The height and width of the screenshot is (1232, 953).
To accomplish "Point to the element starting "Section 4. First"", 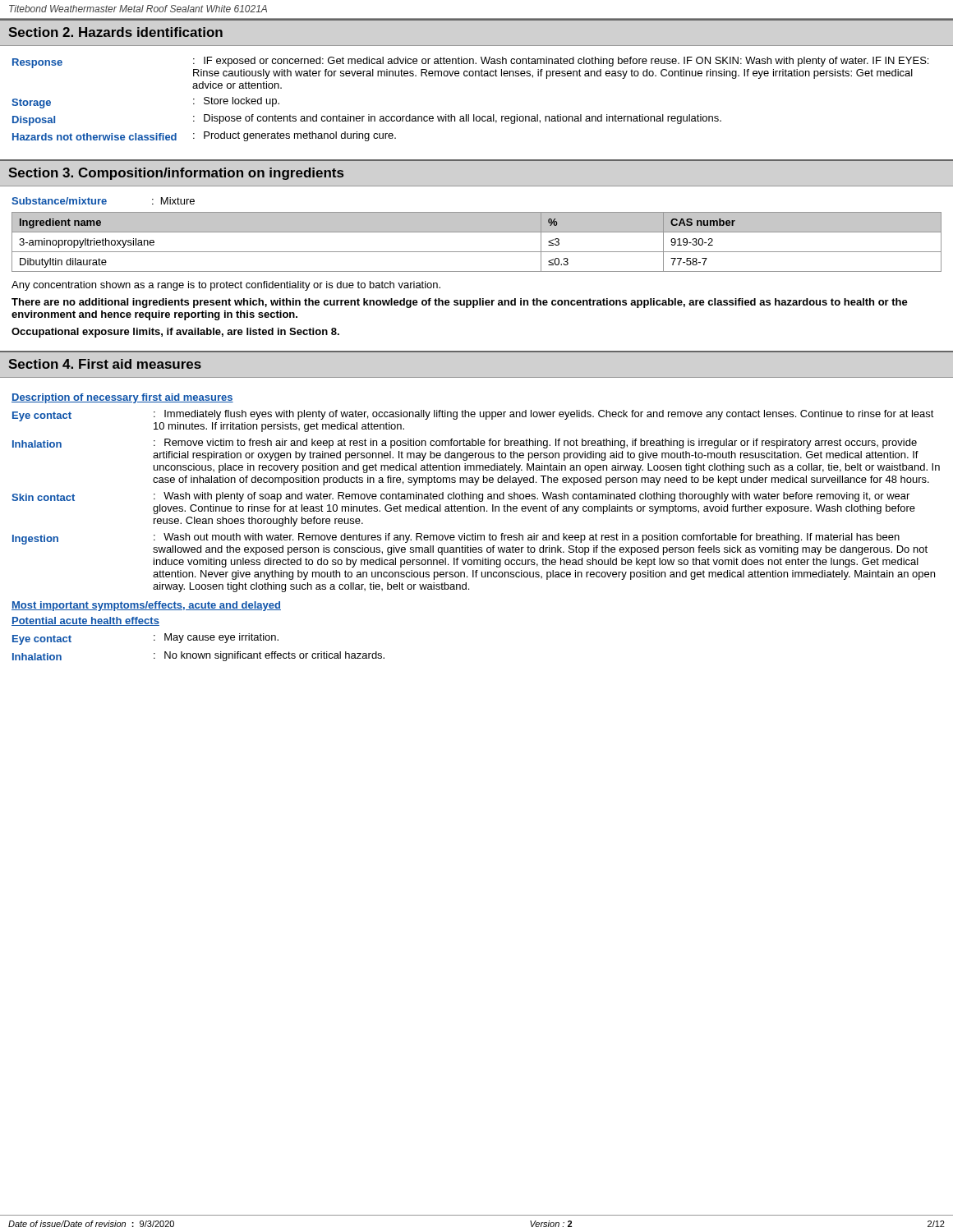I will (x=105, y=364).
